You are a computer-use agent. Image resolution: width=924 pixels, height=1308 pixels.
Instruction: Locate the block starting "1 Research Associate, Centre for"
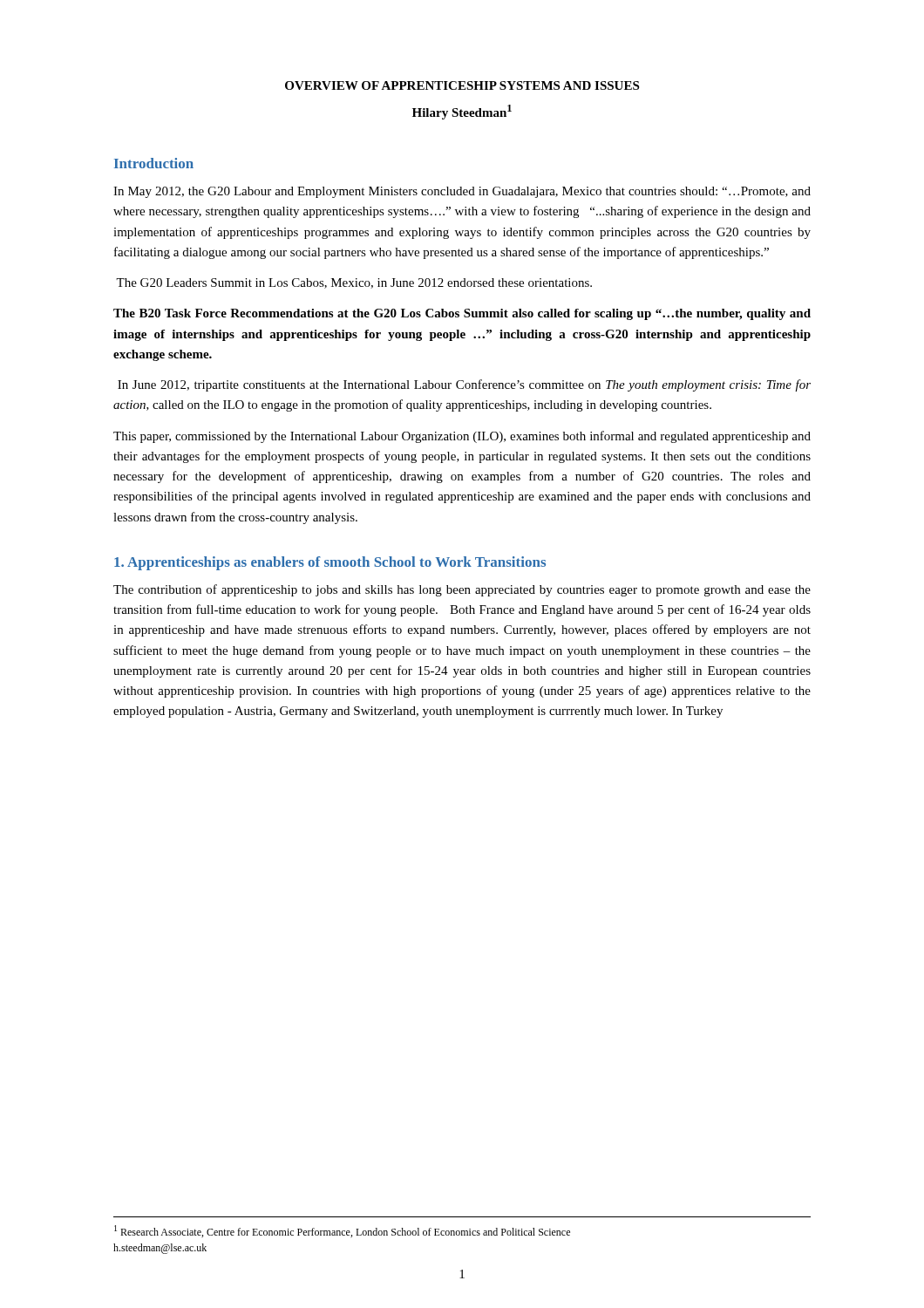click(342, 1239)
